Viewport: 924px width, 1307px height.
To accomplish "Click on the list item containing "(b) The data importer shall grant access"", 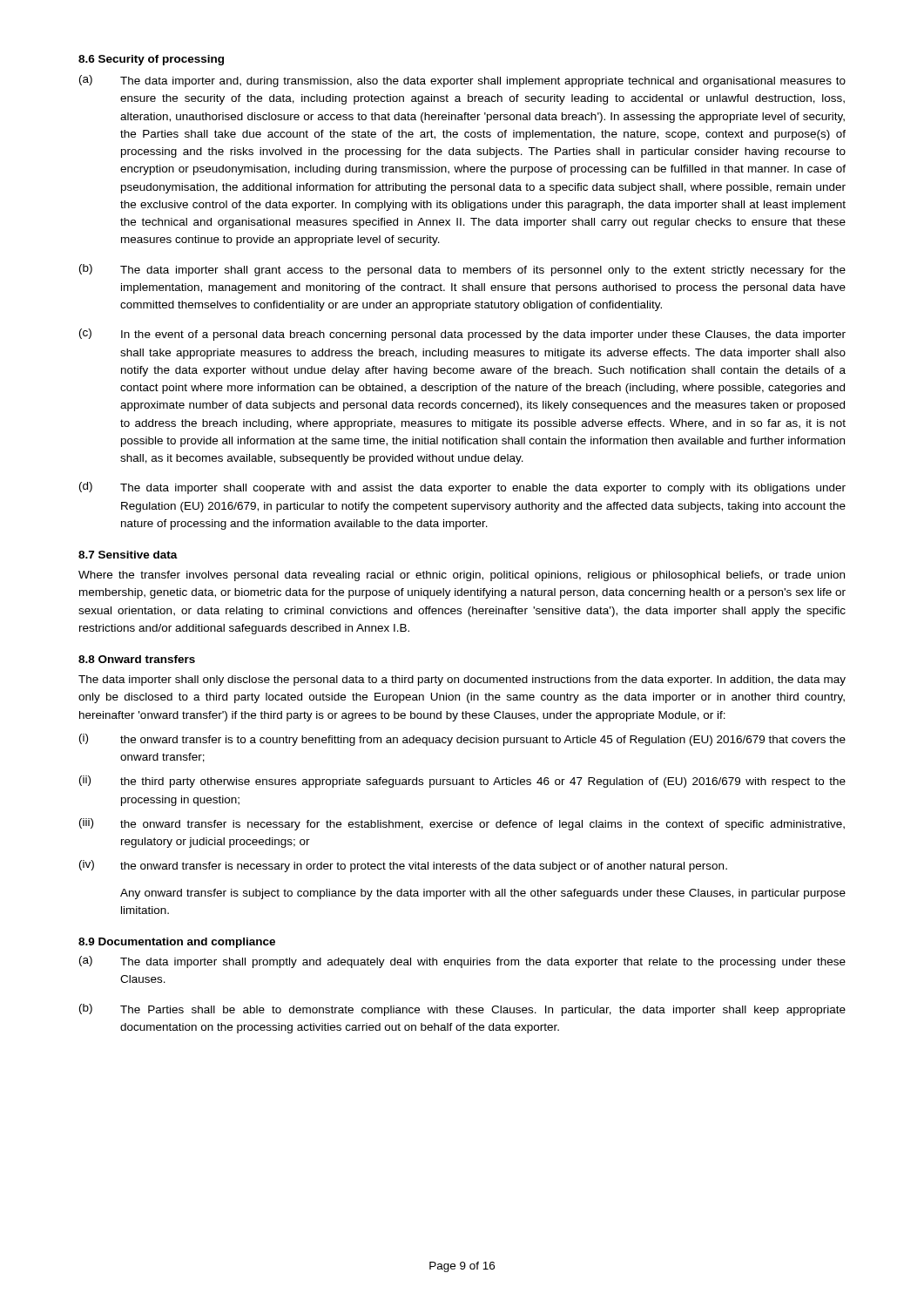I will tap(462, 287).
